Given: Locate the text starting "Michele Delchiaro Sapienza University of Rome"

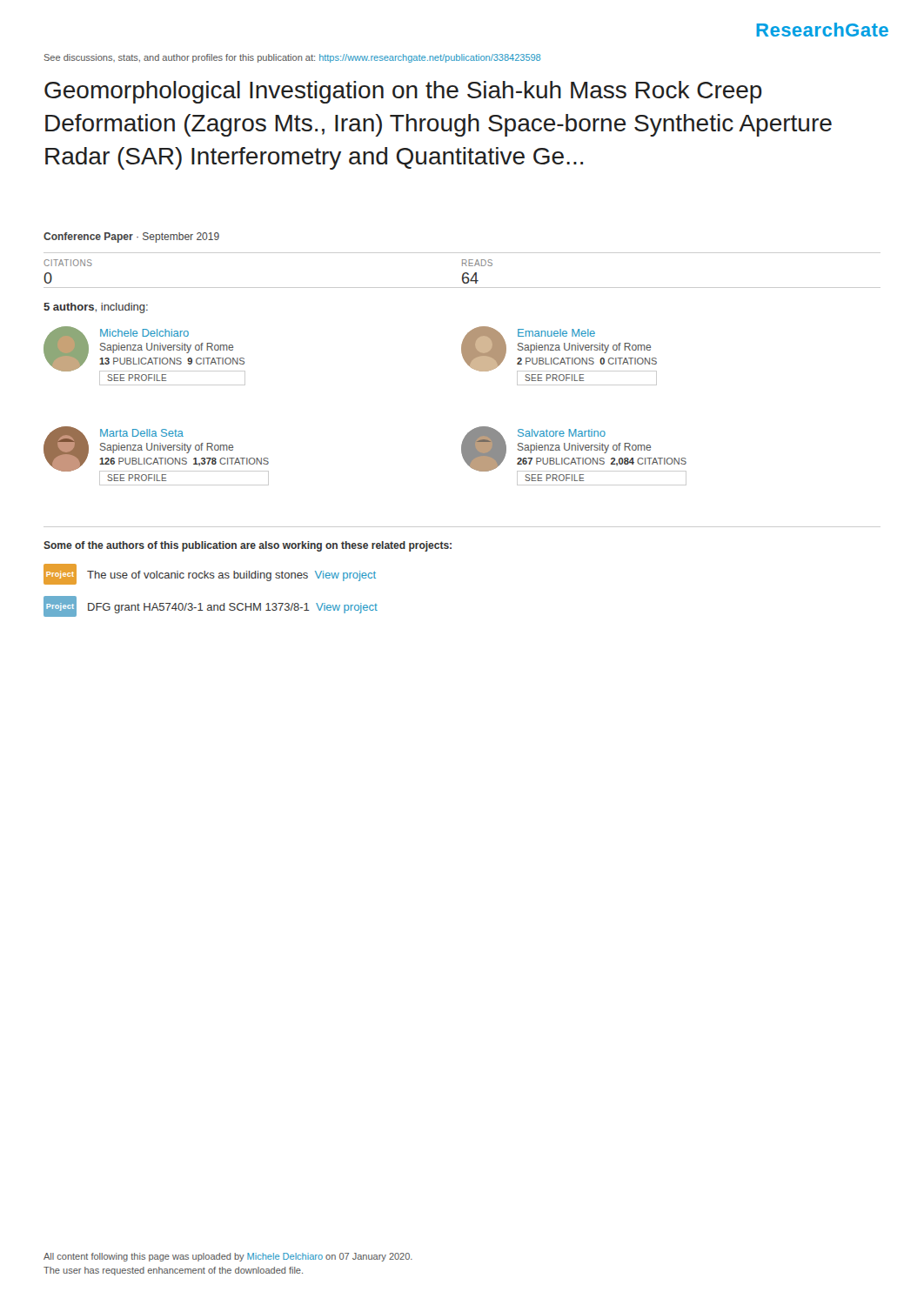Looking at the screenshot, I should coord(144,356).
